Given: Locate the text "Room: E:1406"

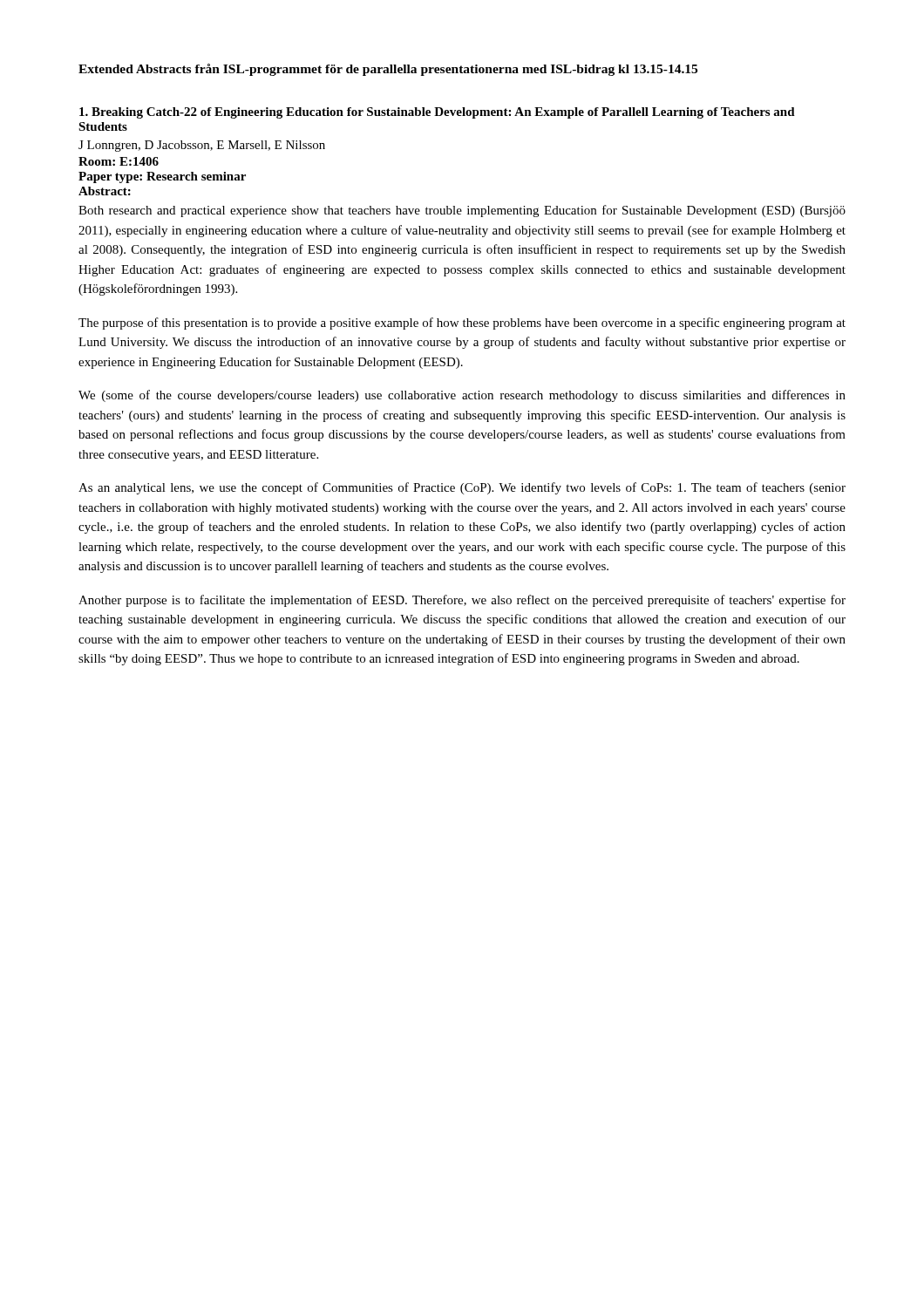Looking at the screenshot, I should (x=119, y=161).
